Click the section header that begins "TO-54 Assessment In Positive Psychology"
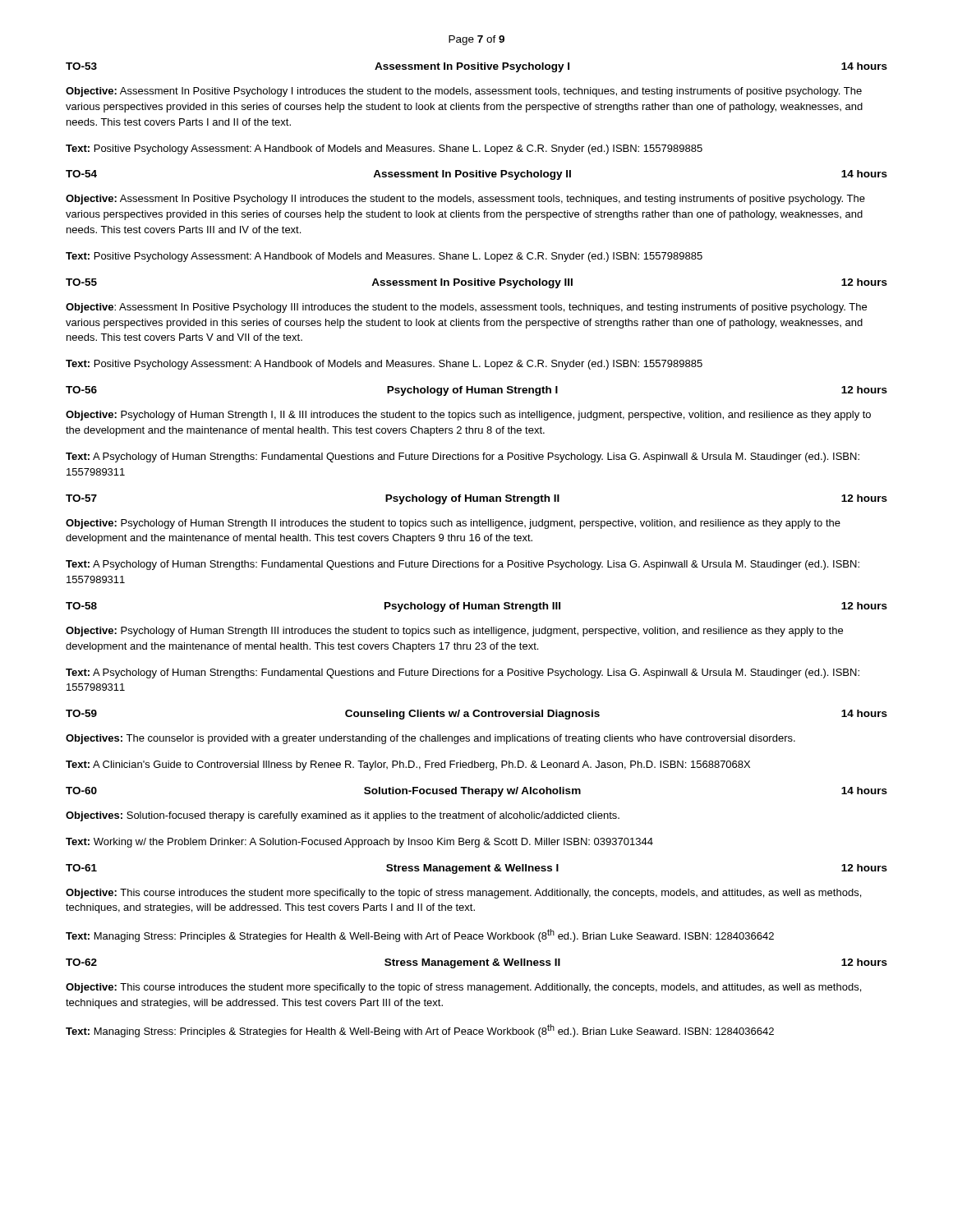The image size is (953, 1232). click(x=476, y=174)
